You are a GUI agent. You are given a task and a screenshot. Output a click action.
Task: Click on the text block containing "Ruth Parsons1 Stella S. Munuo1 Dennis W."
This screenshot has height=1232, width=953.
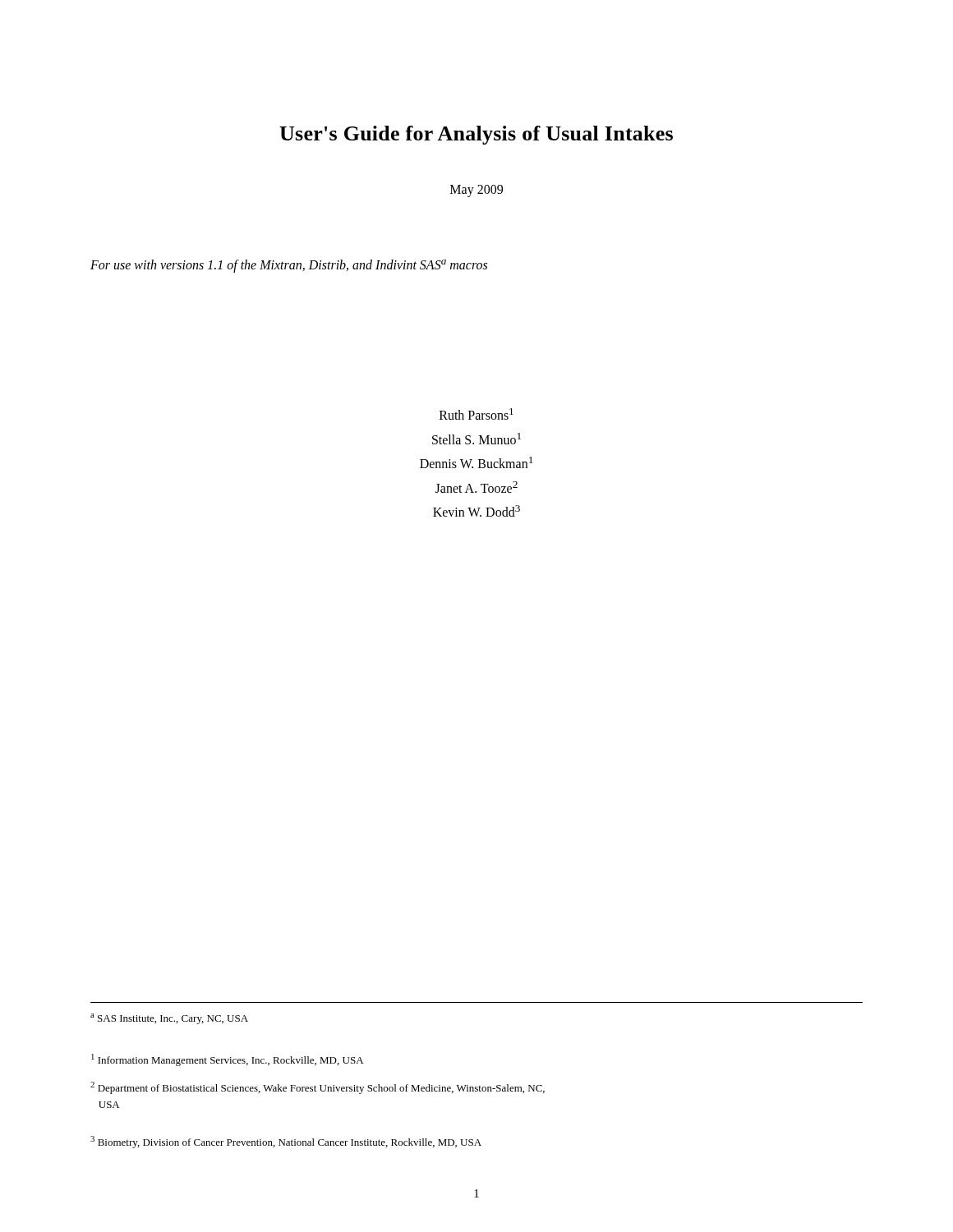point(476,462)
